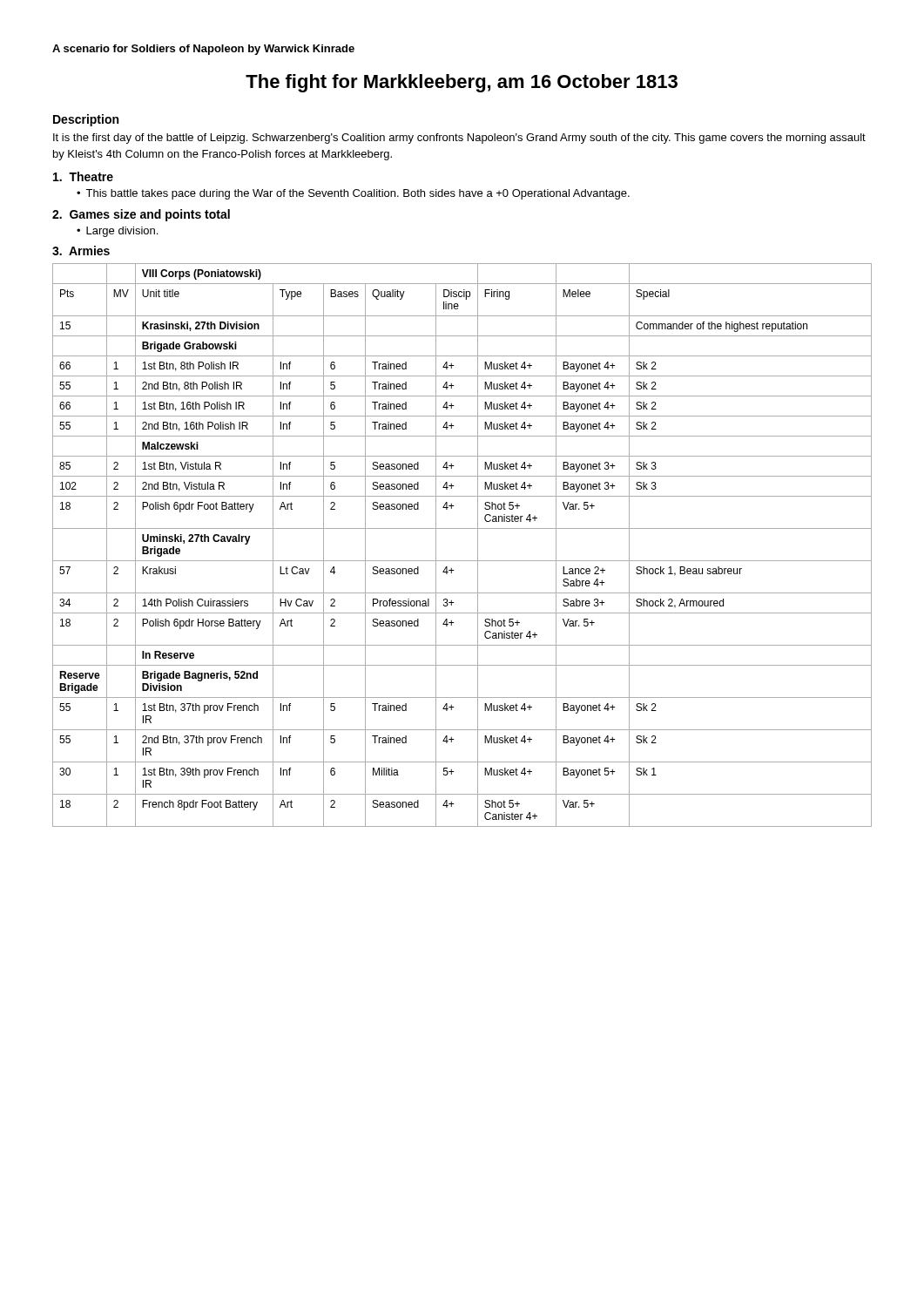Find the passage starting "• Large division."

click(118, 231)
